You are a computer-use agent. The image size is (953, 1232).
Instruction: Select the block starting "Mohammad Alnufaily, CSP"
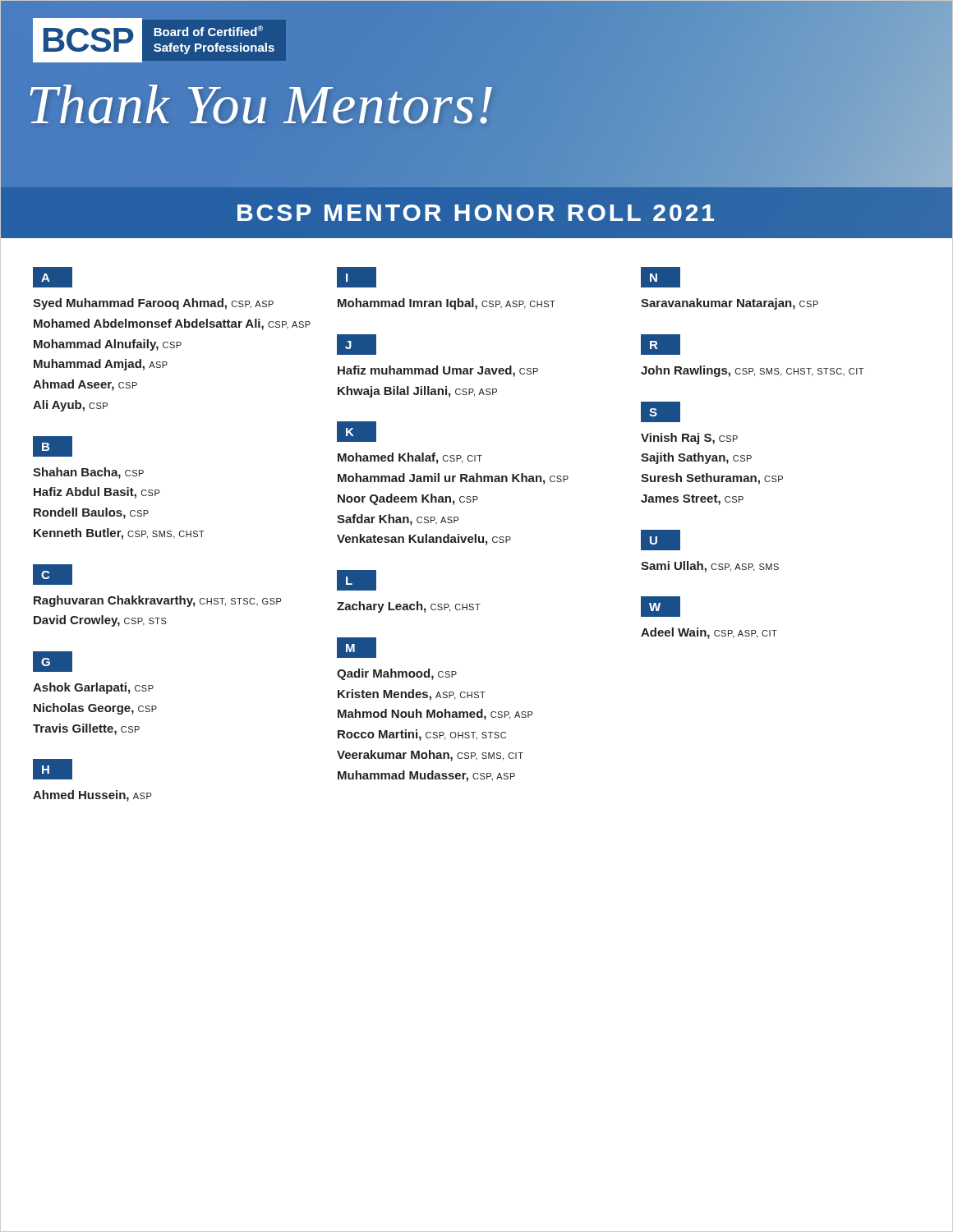tap(107, 343)
